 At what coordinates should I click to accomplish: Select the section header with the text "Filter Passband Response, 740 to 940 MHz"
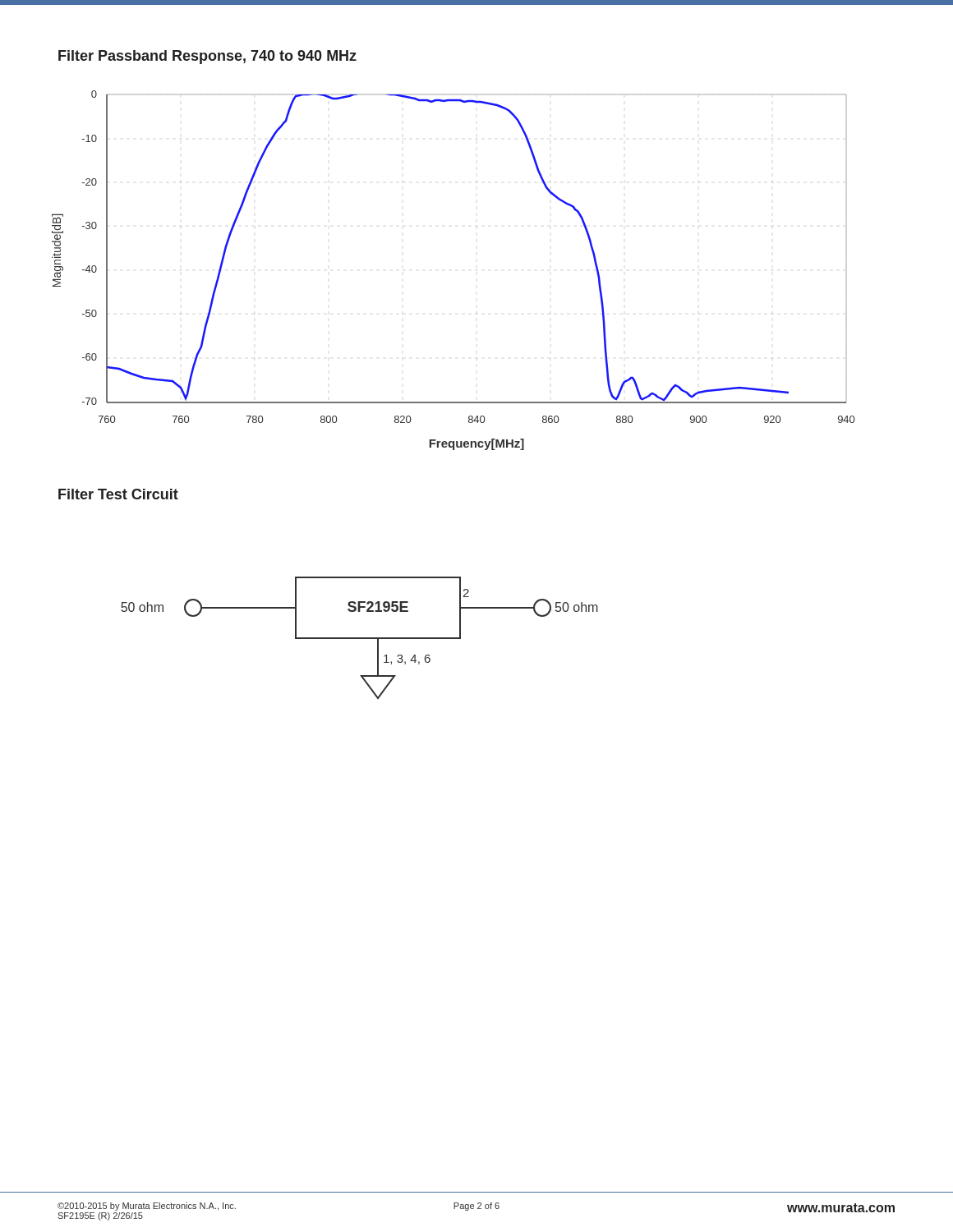(207, 56)
